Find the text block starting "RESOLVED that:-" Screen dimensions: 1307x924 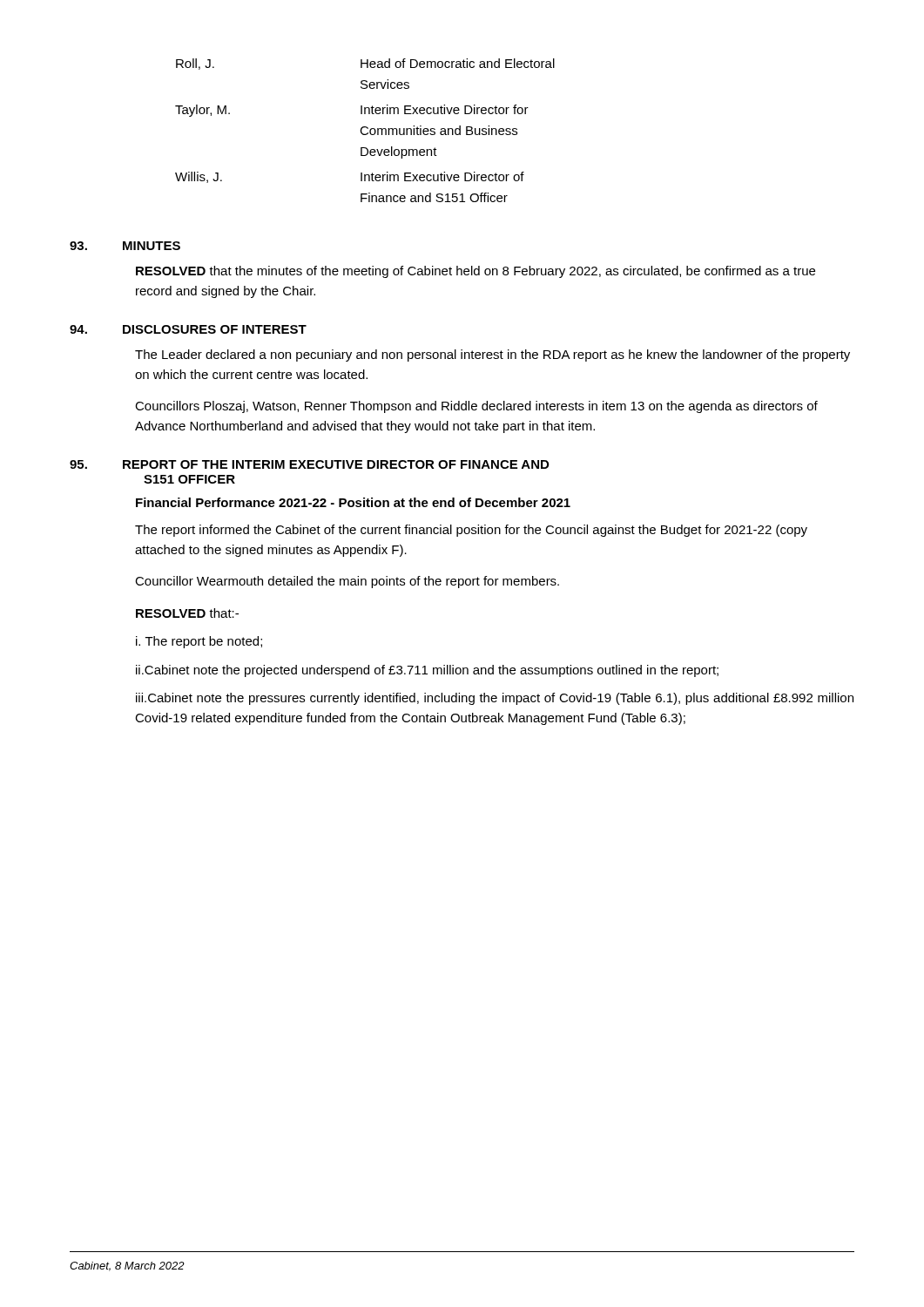tap(187, 613)
